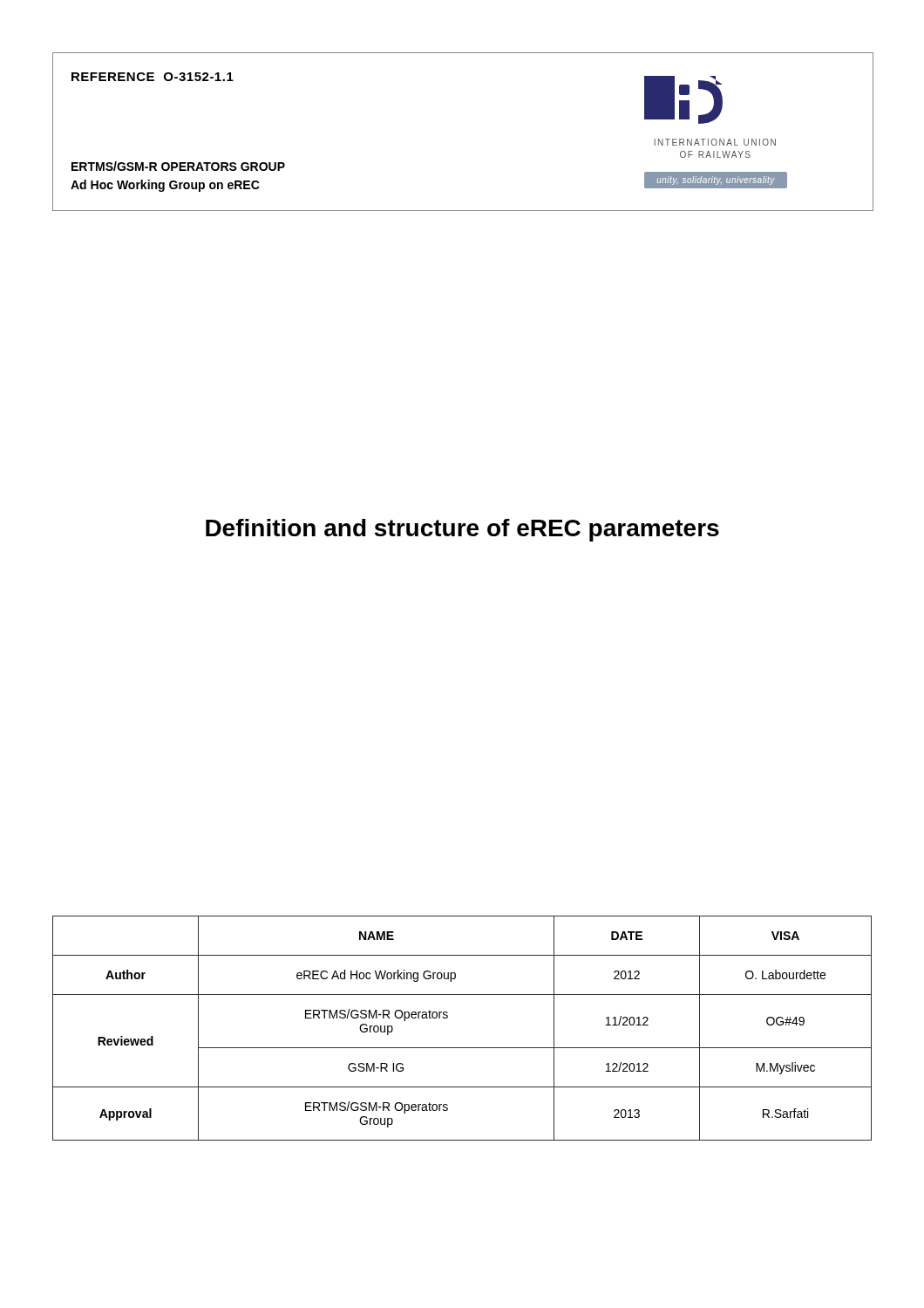
Task: Select the text starting "Definition and structure of eREC parameters"
Action: point(462,528)
